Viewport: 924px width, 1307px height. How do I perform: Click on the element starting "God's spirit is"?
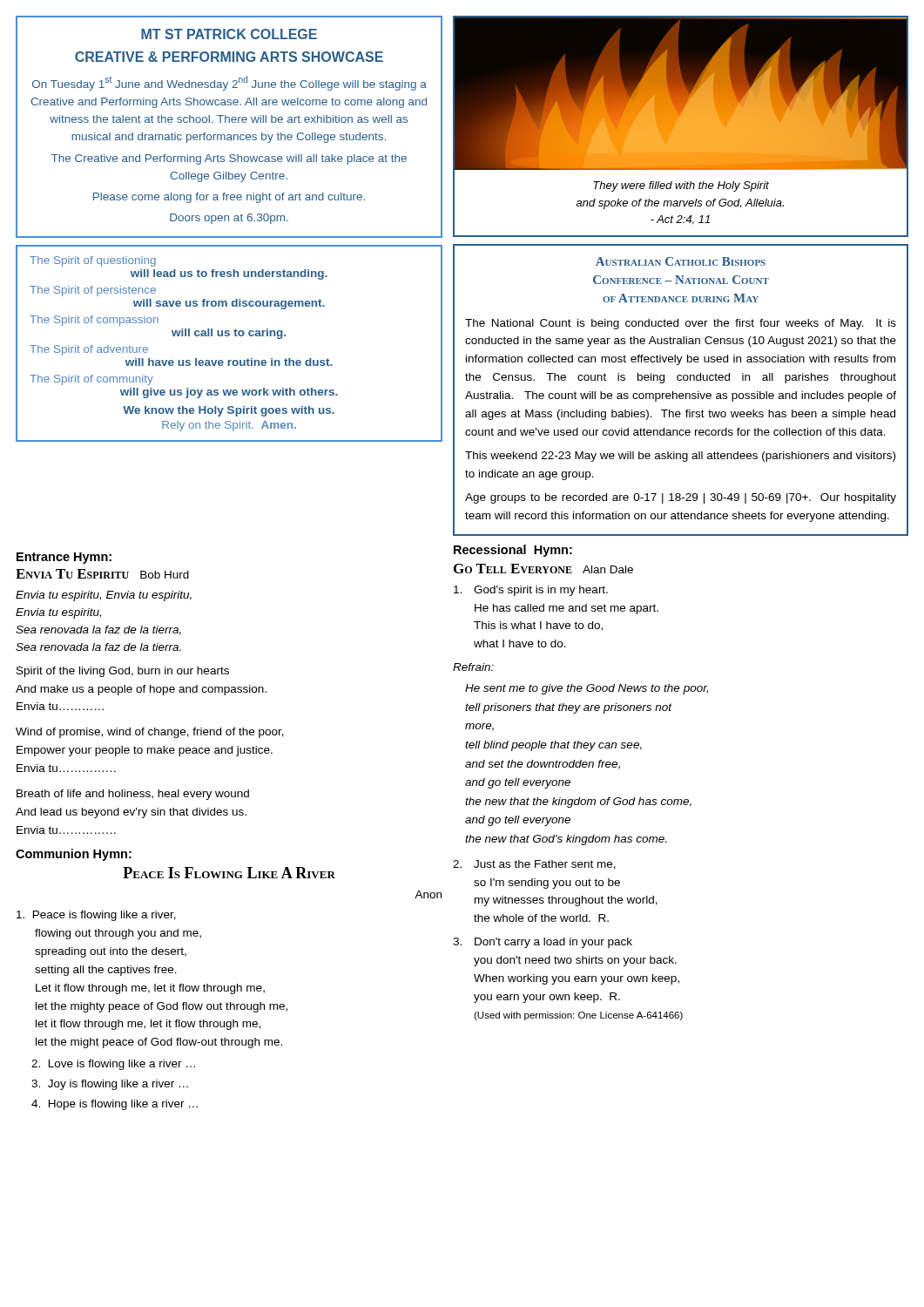pos(531,591)
